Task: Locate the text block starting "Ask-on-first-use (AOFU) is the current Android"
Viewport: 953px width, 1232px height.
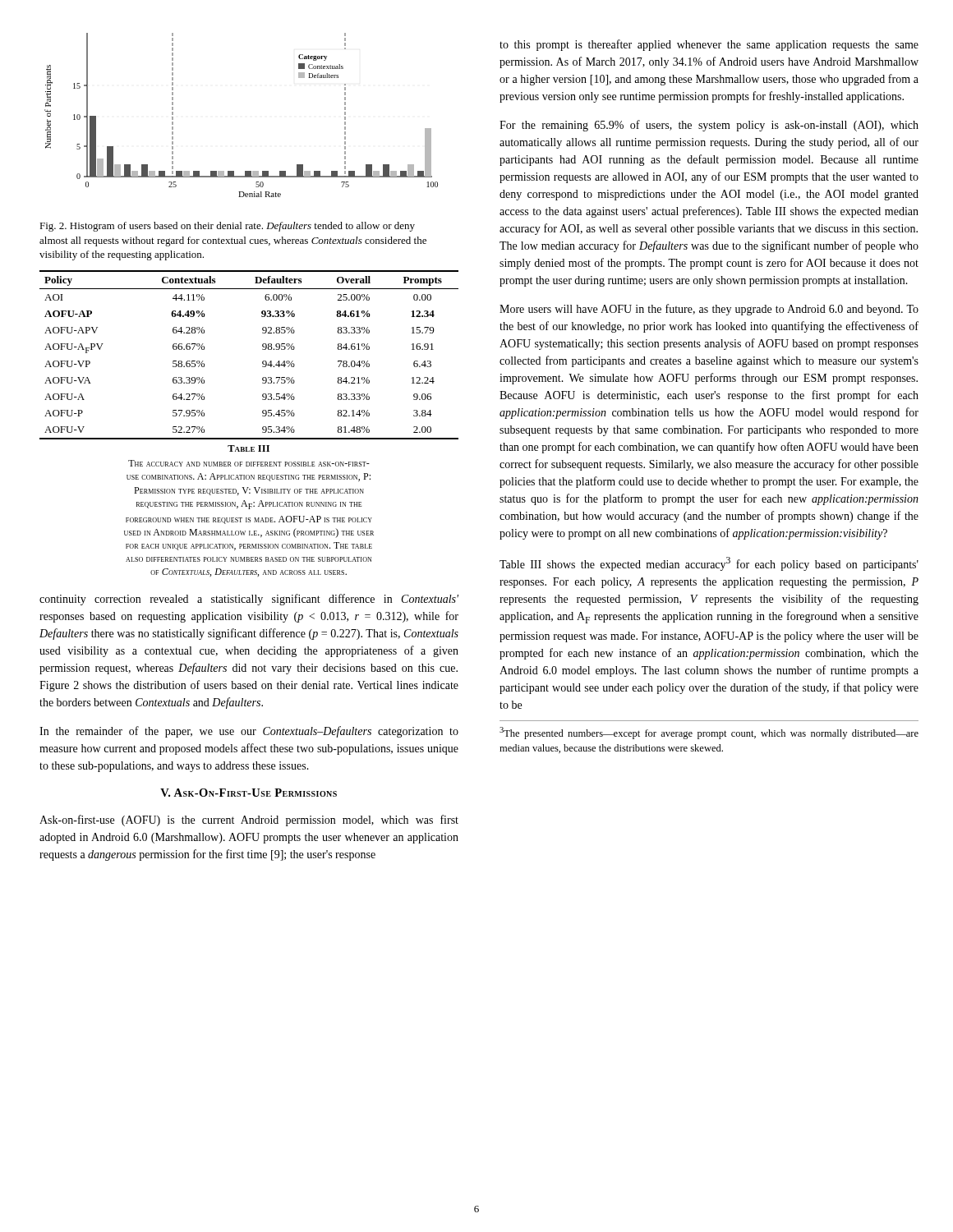Action: (249, 837)
